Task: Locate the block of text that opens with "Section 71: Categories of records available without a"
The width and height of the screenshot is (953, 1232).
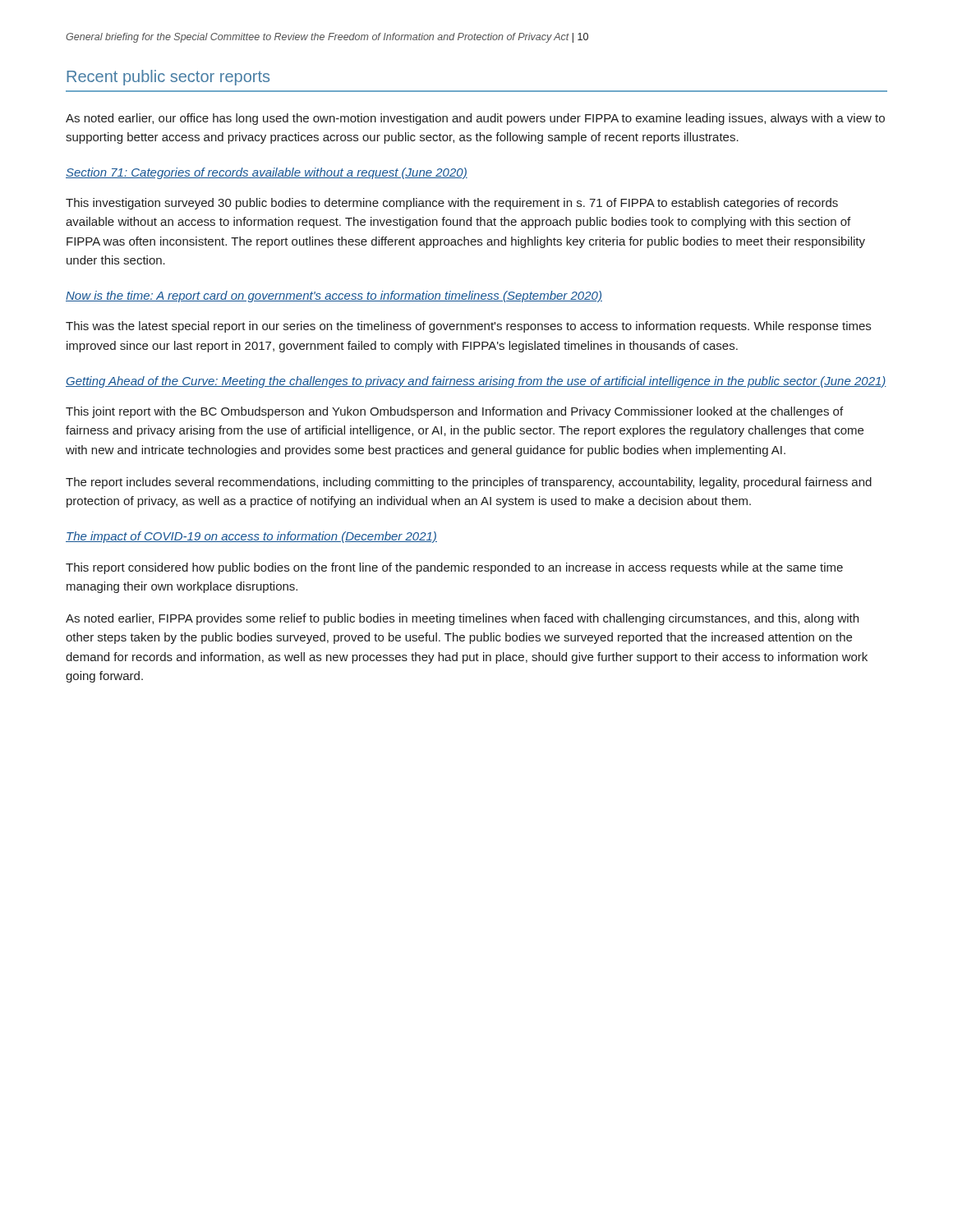Action: (x=476, y=172)
